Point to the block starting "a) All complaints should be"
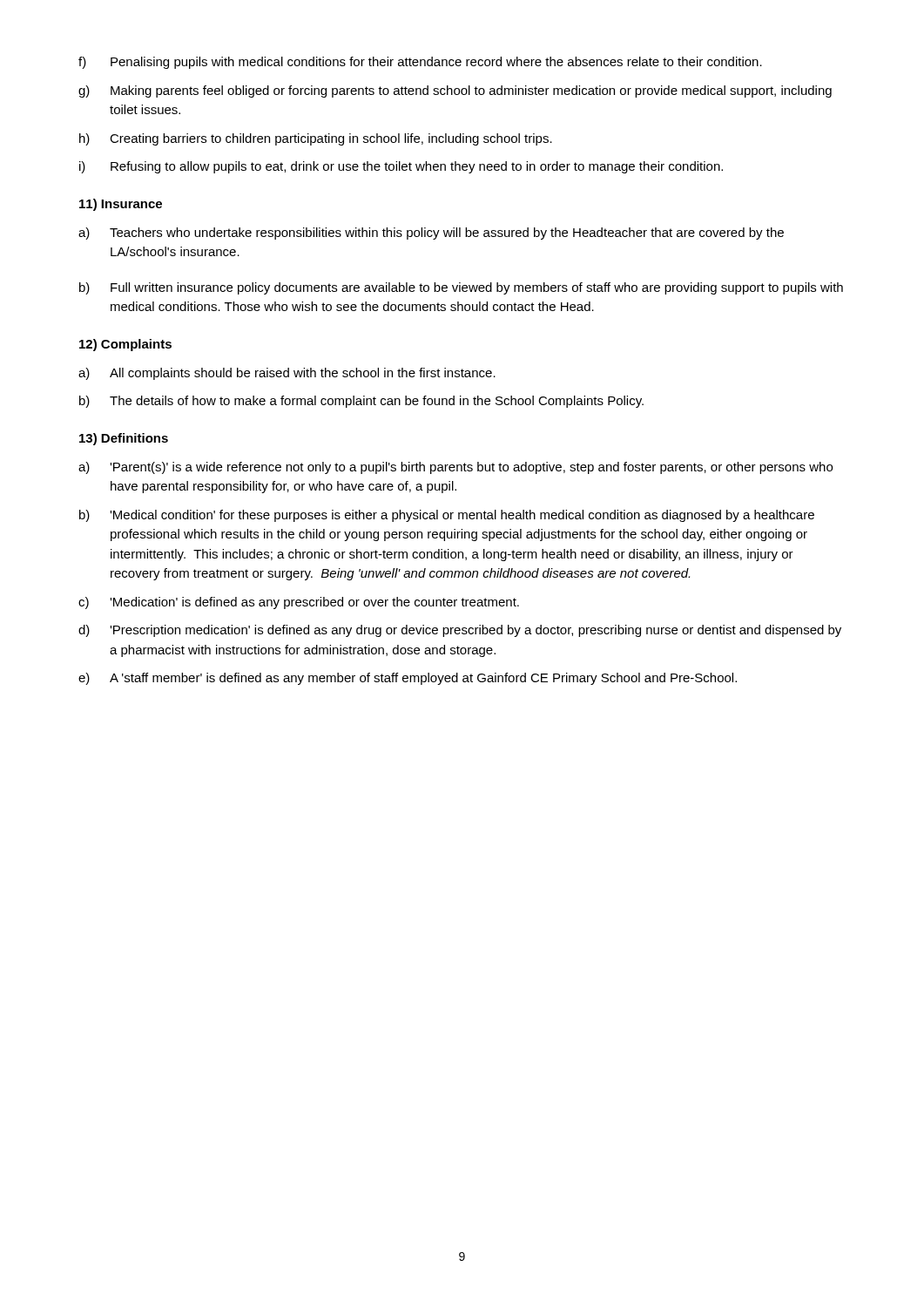 pos(462,373)
